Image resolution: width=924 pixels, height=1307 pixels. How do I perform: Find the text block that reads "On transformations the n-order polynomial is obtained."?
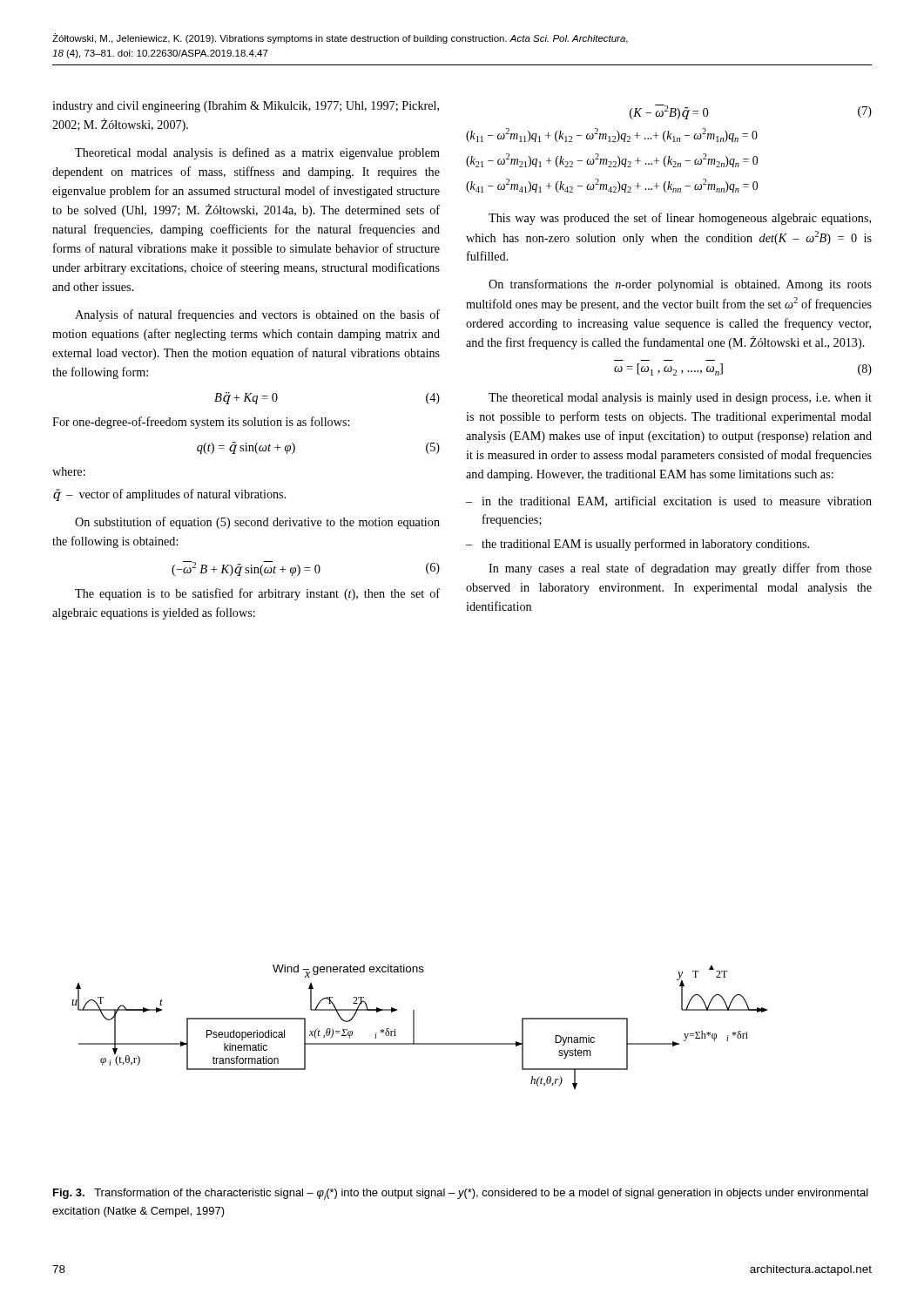(669, 313)
